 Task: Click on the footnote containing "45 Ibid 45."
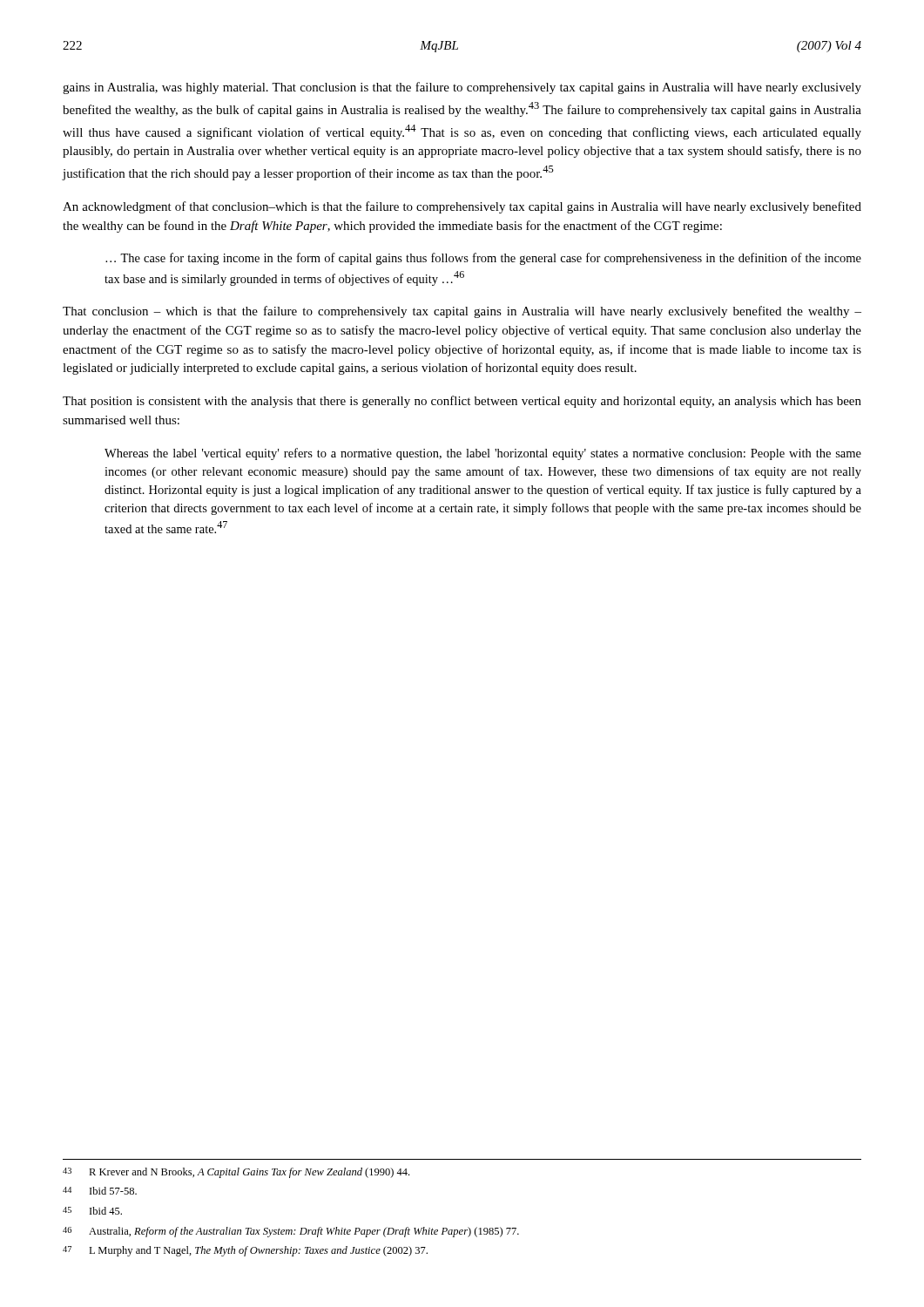92,1211
